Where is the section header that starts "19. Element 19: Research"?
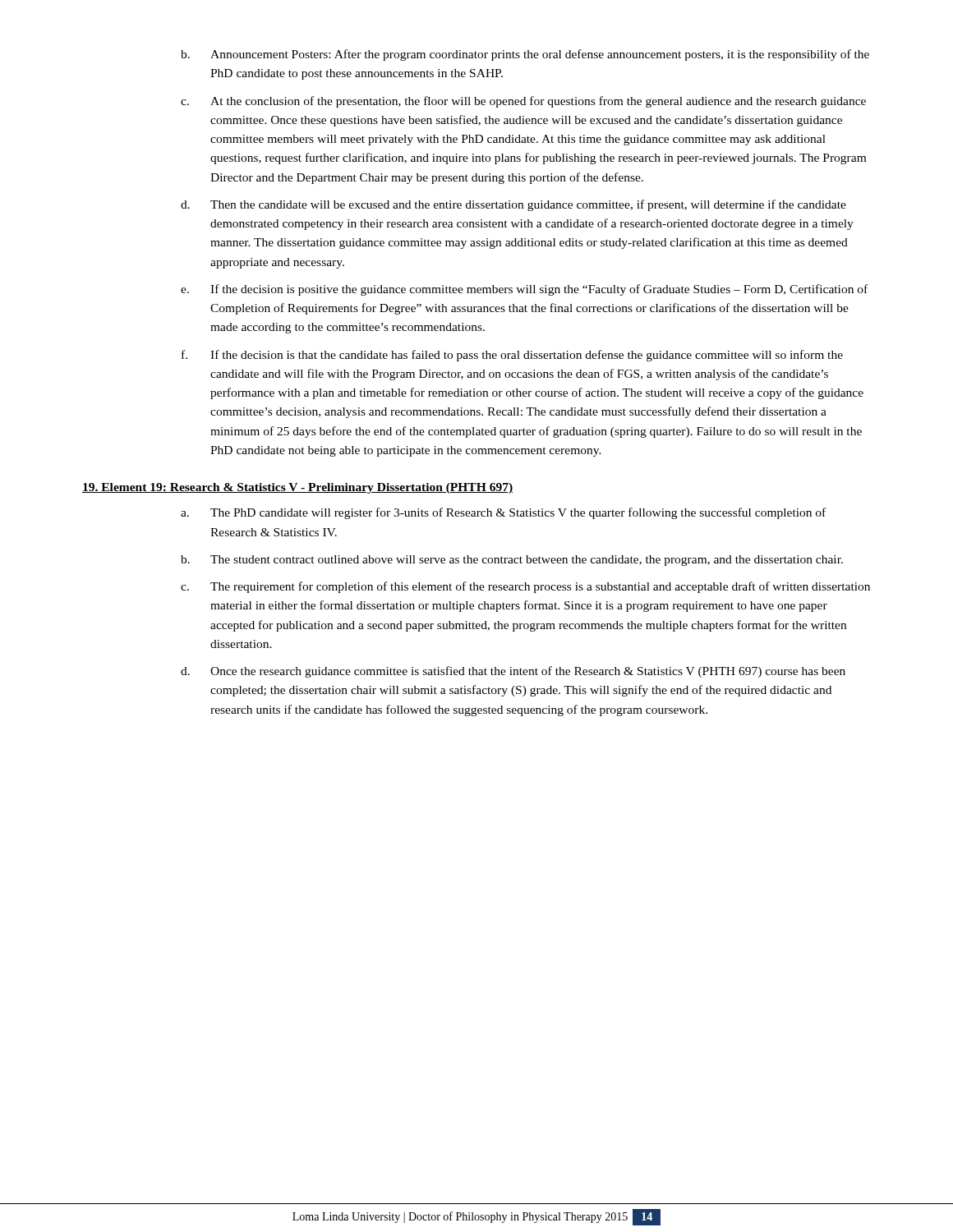The height and width of the screenshot is (1232, 953). tap(297, 487)
